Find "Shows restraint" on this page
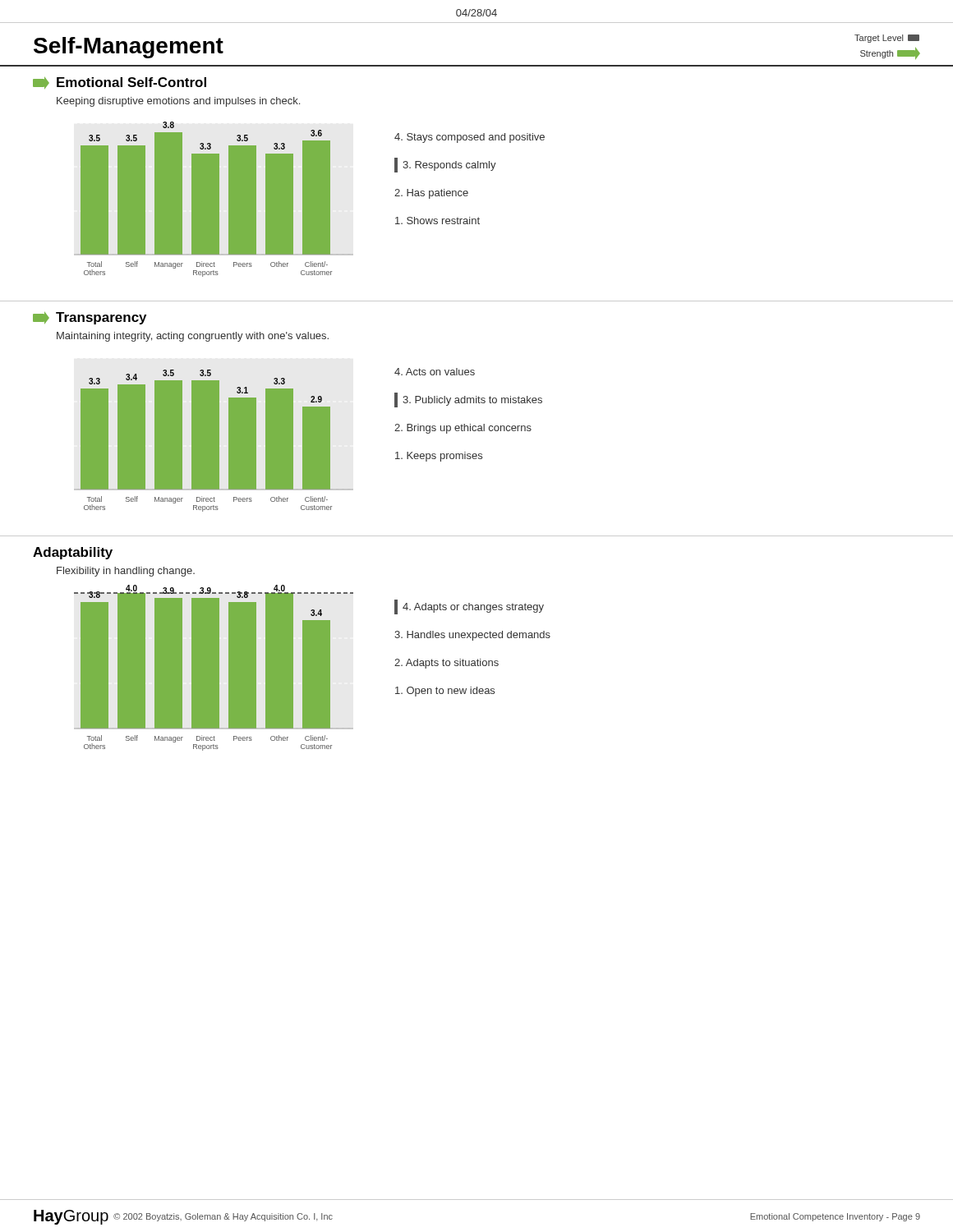This screenshot has height=1232, width=953. click(437, 221)
